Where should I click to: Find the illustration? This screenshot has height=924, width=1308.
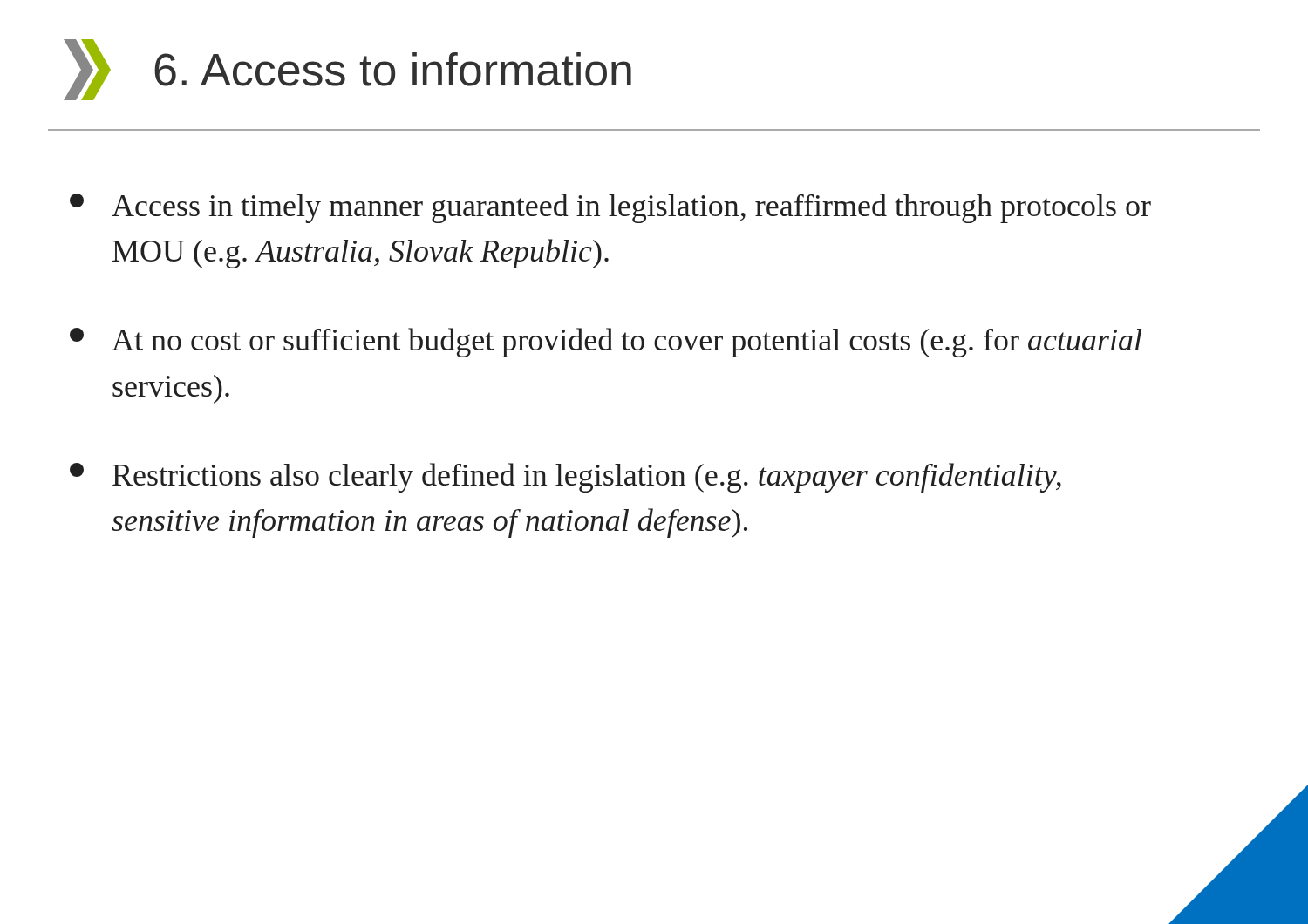[1238, 854]
